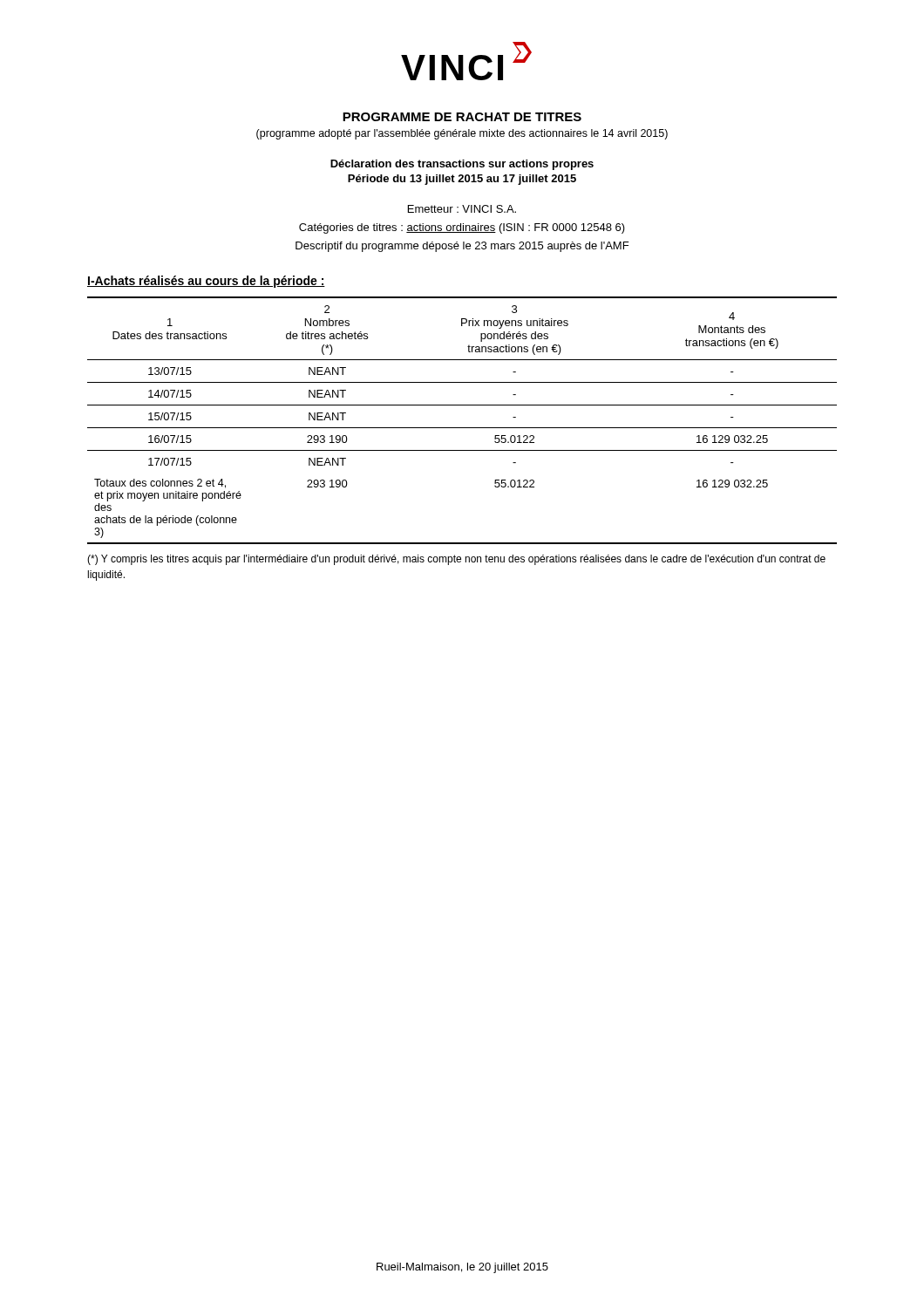Select the table that reads "3 Prix moyens"
The image size is (924, 1308).
coord(462,421)
